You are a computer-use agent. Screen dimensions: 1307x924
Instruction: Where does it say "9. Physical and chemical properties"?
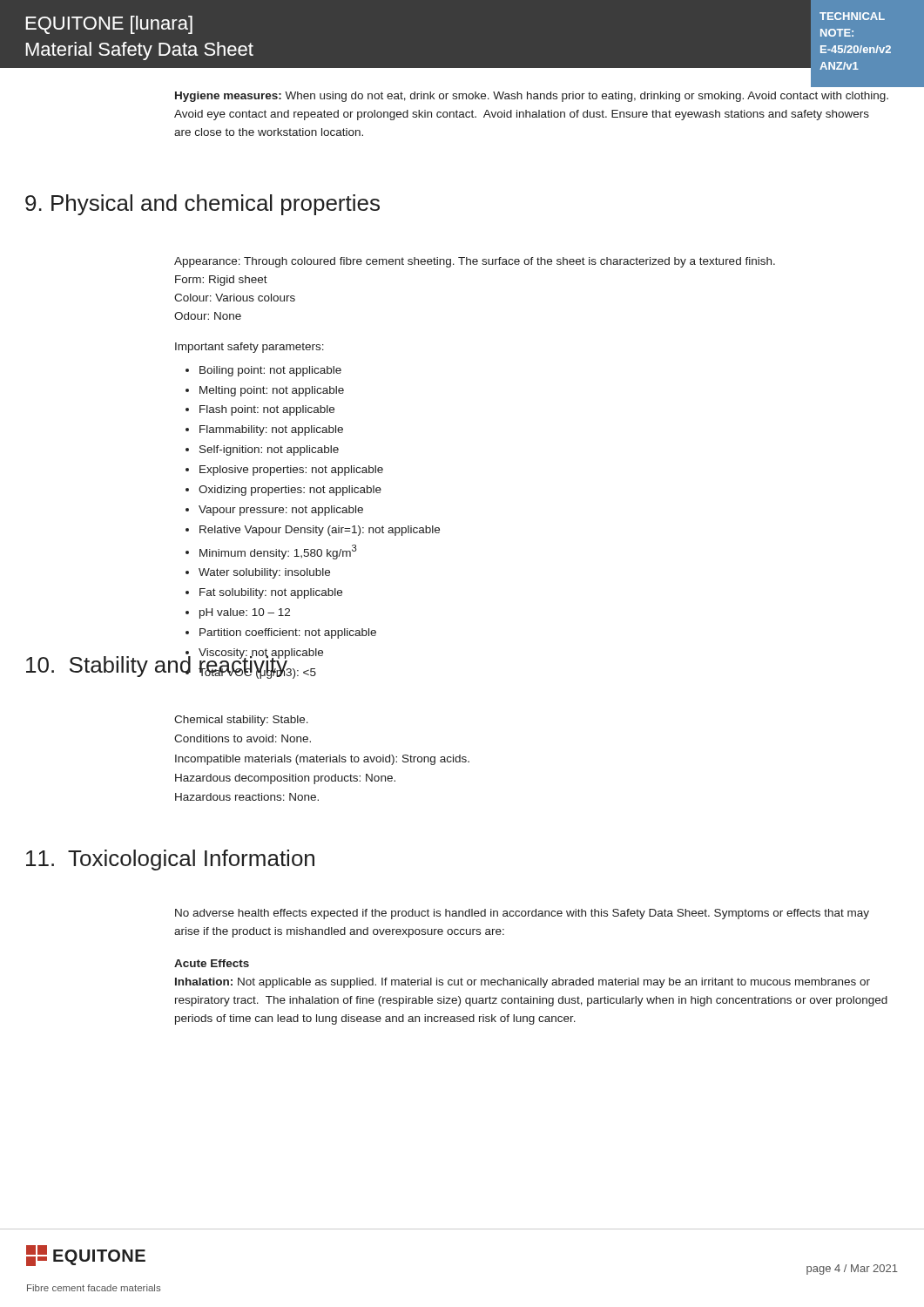pos(202,203)
